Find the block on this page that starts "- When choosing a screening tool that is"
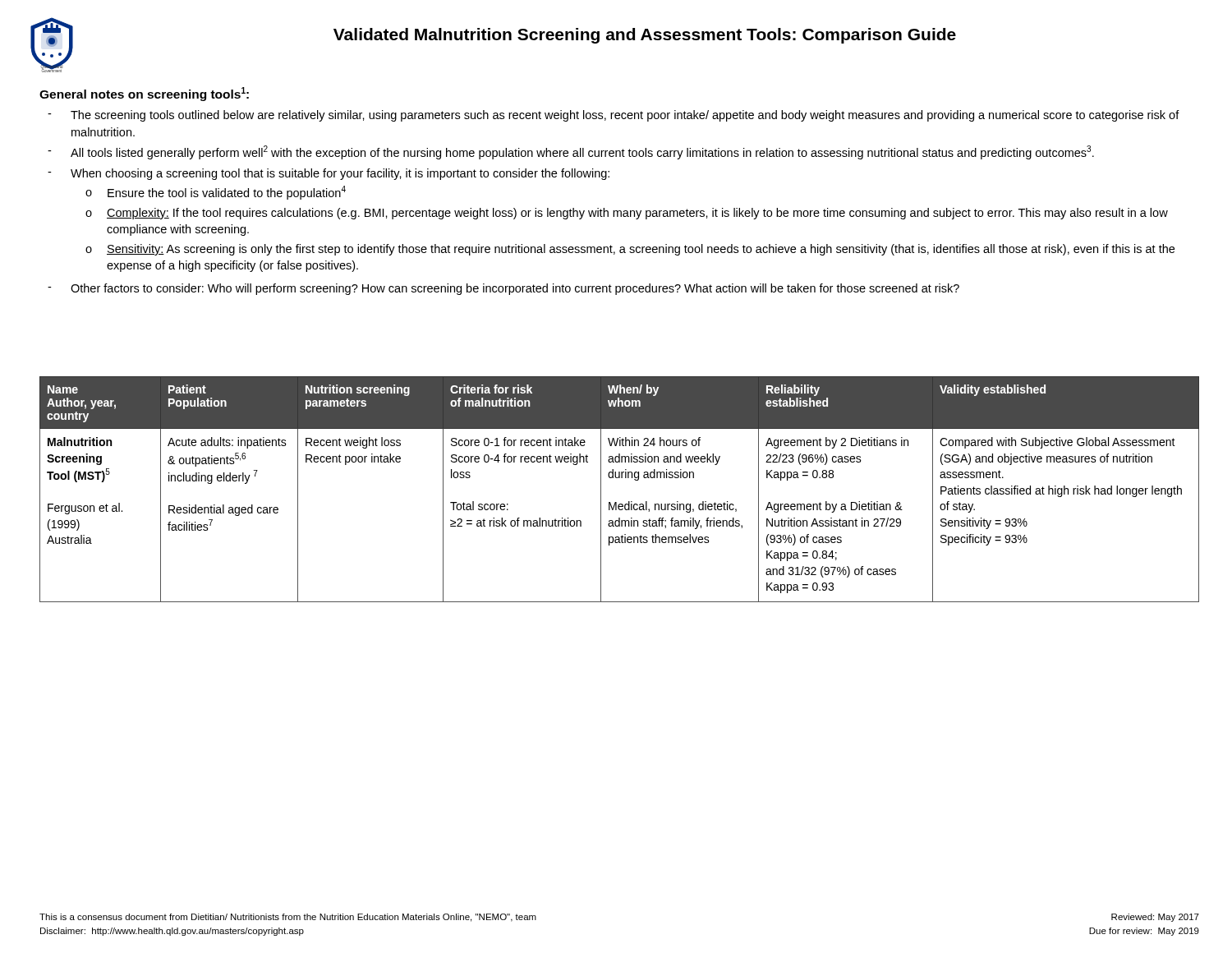The height and width of the screenshot is (953, 1232). (x=623, y=221)
